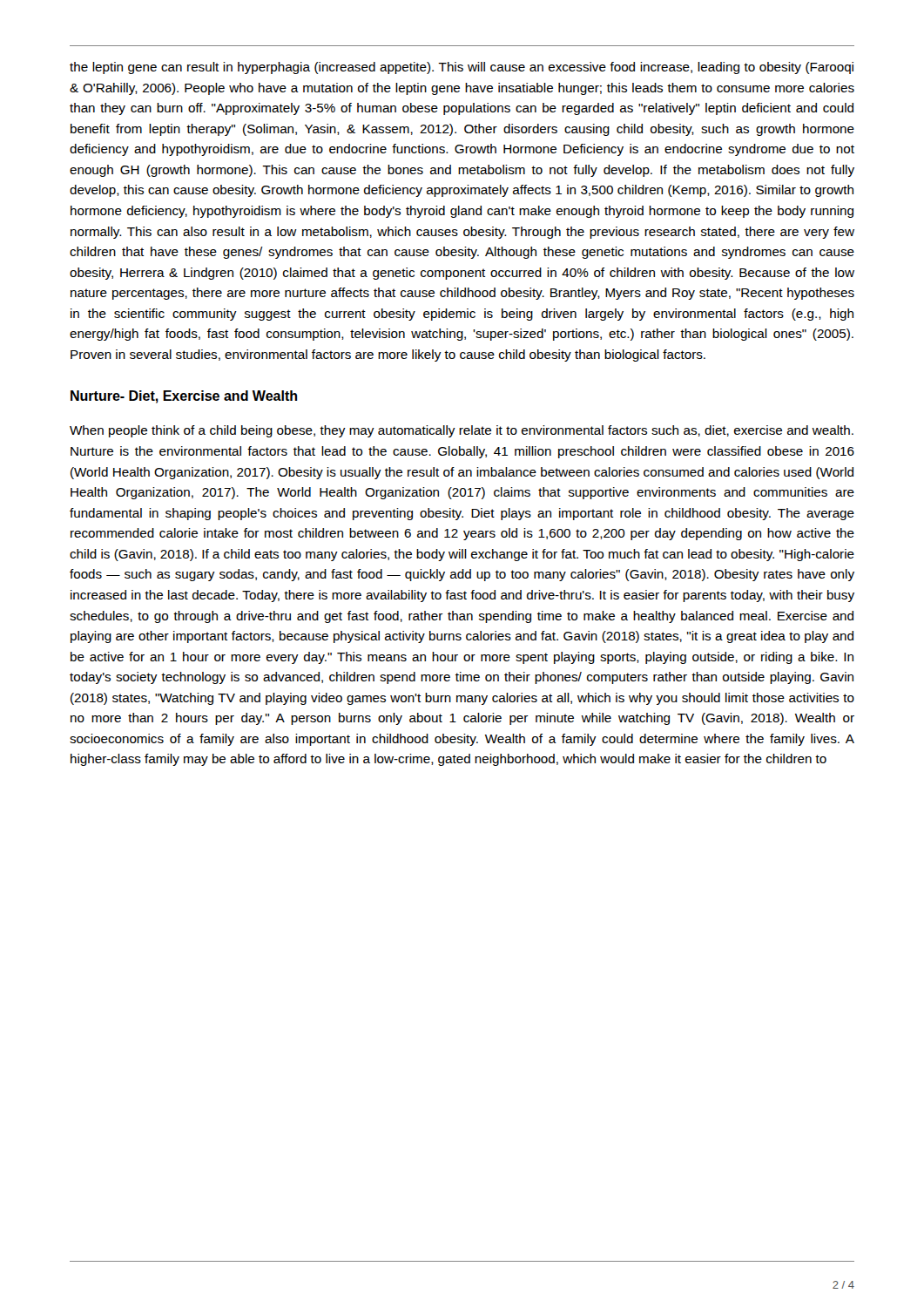This screenshot has width=924, height=1307.
Task: Click on the text block that says "the leptin gene can result"
Action: click(462, 210)
